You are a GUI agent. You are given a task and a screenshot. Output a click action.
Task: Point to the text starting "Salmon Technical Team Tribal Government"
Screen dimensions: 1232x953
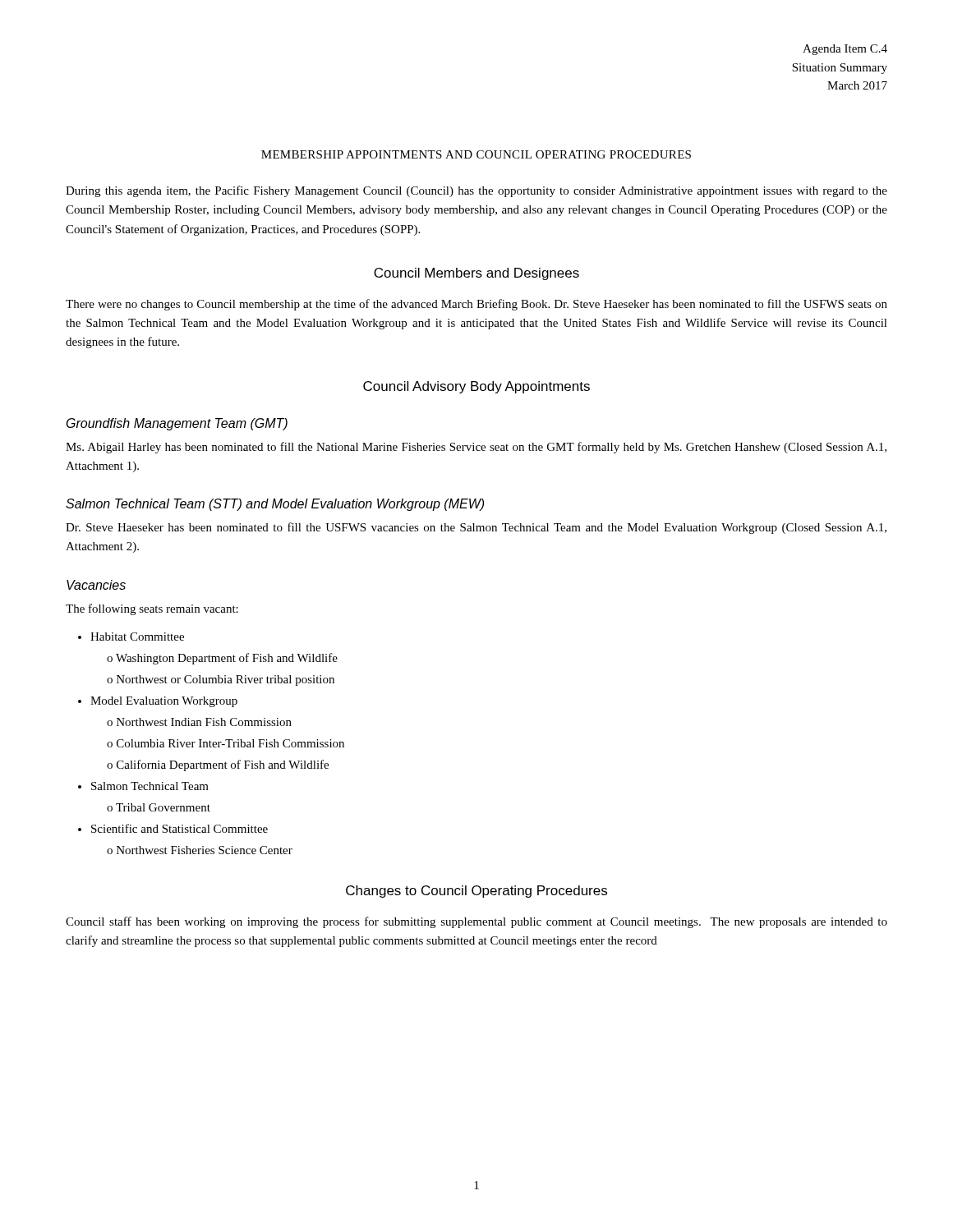pyautogui.click(x=150, y=786)
